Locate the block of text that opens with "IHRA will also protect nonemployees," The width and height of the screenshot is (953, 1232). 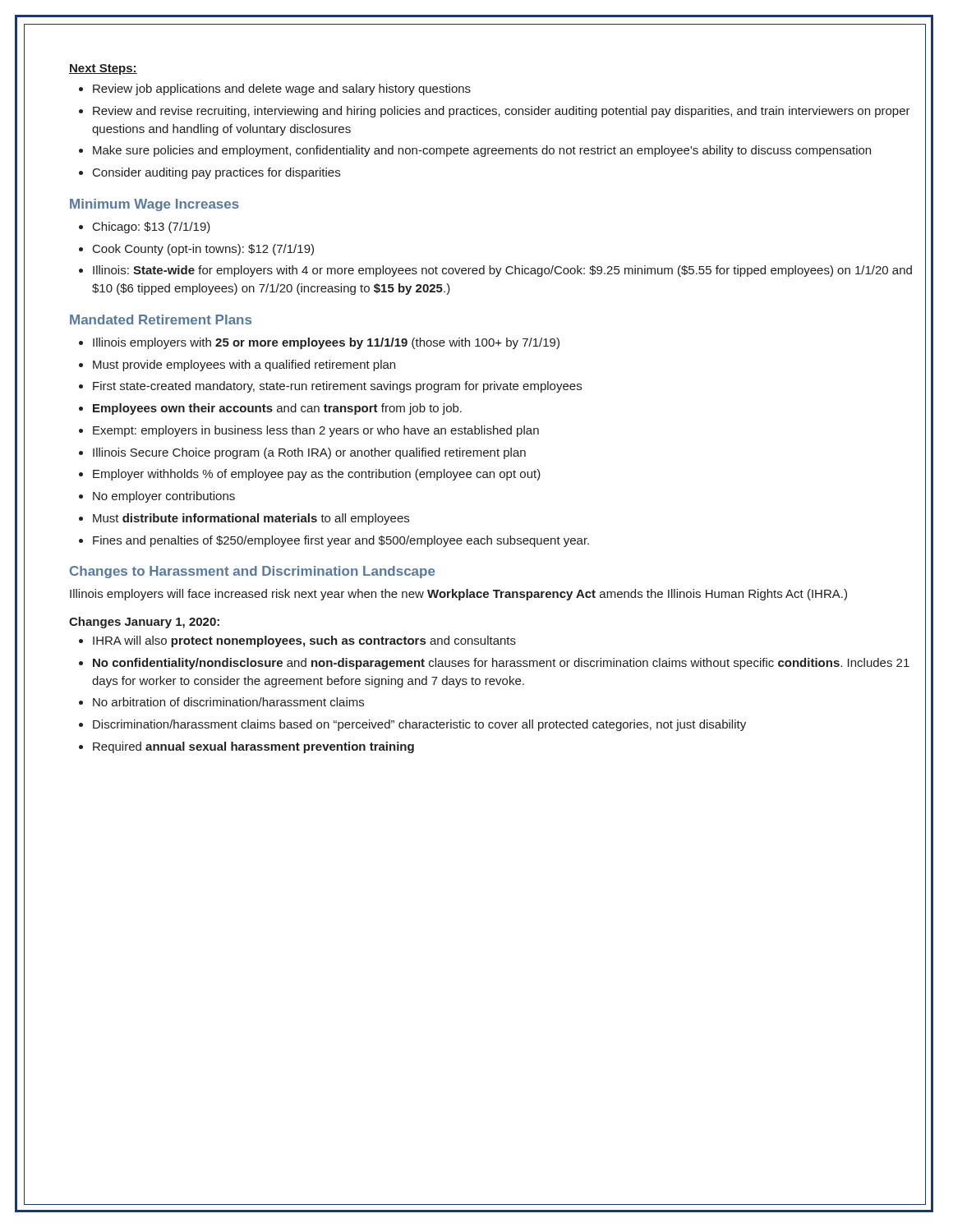[x=304, y=640]
